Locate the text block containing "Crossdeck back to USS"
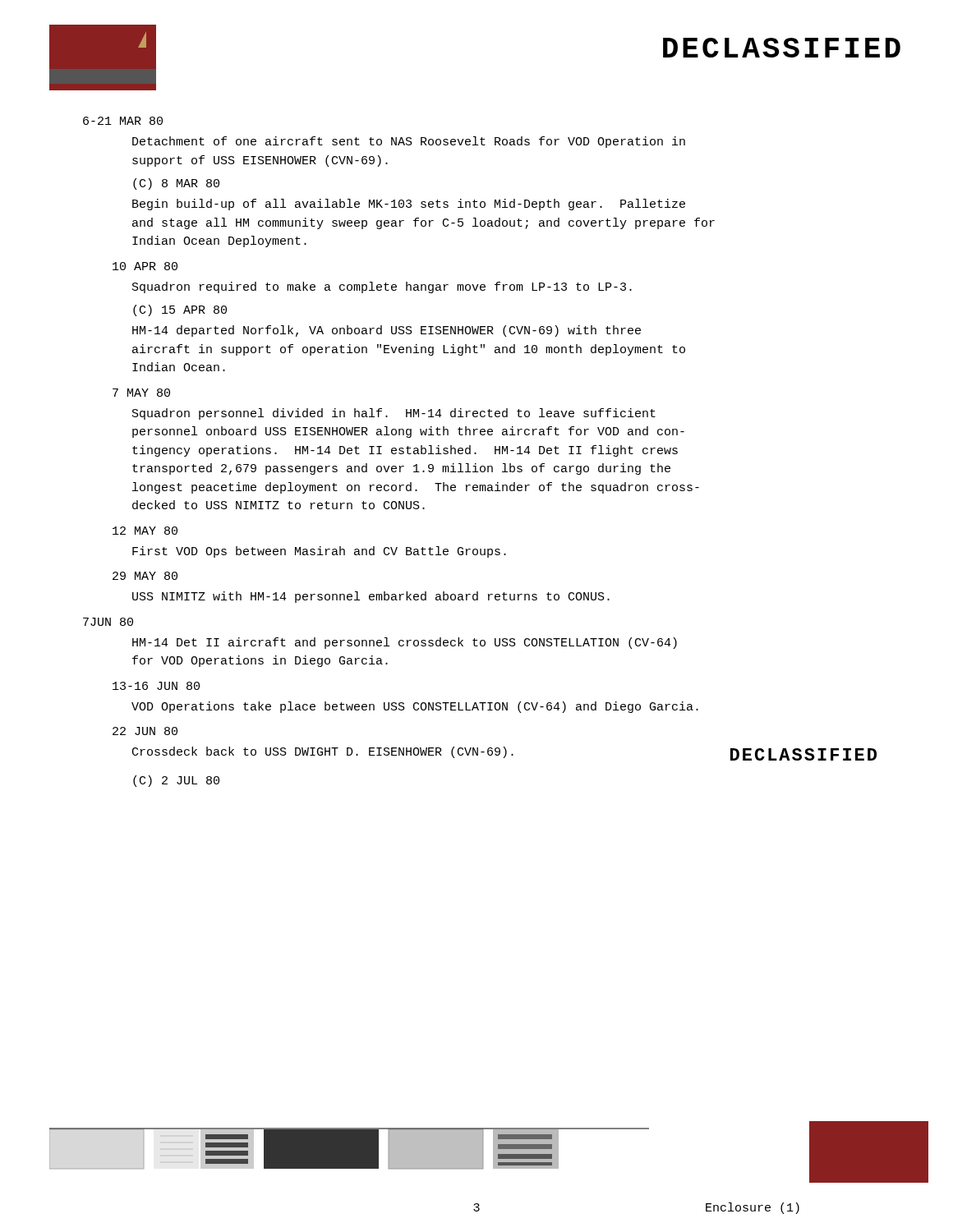The width and height of the screenshot is (953, 1232). click(324, 753)
